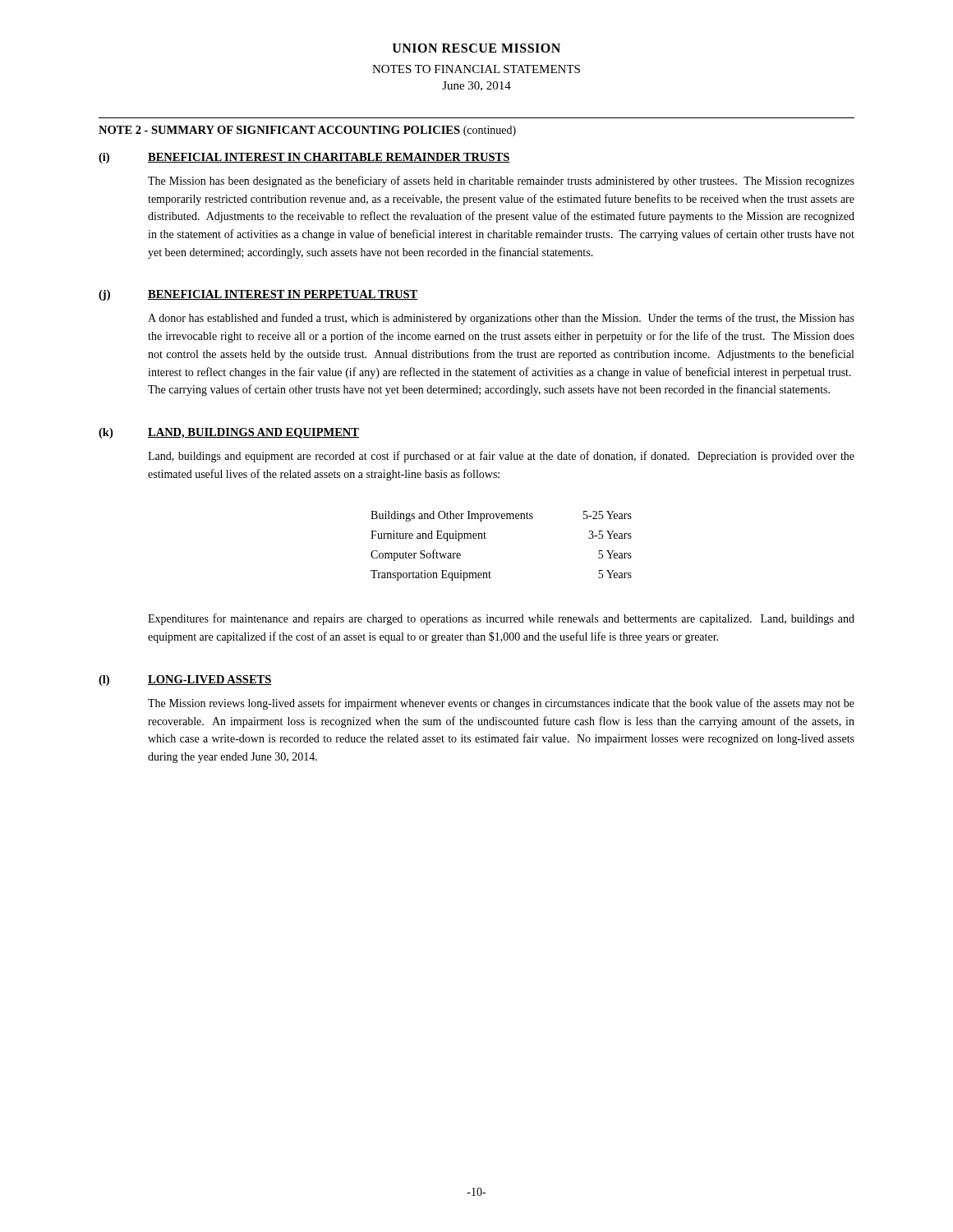Select the passage starting "LONG-LIVED ASSETS"
This screenshot has width=953, height=1232.
(x=210, y=679)
